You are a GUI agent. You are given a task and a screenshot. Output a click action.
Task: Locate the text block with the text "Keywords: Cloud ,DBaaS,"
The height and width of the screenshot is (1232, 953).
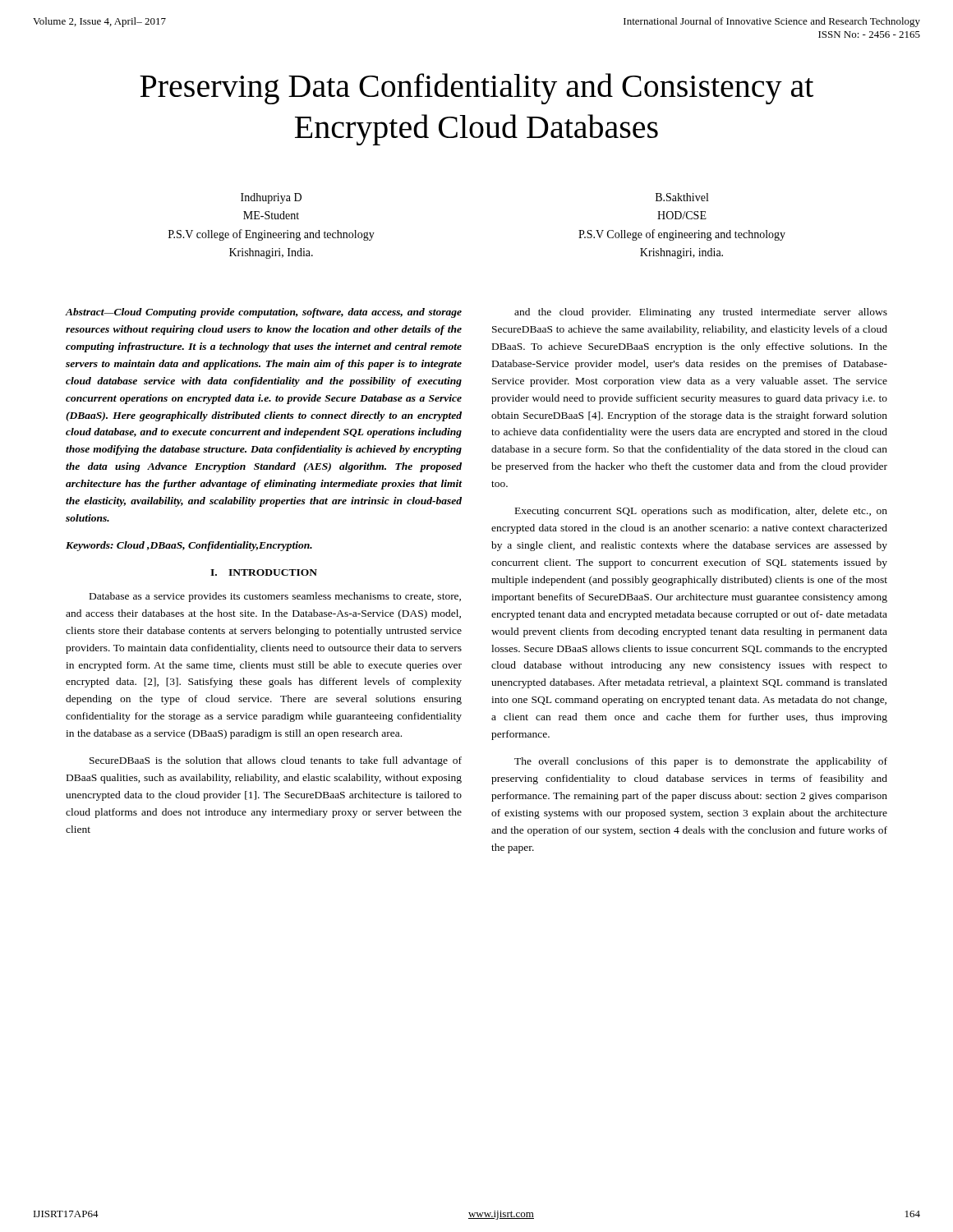189,545
